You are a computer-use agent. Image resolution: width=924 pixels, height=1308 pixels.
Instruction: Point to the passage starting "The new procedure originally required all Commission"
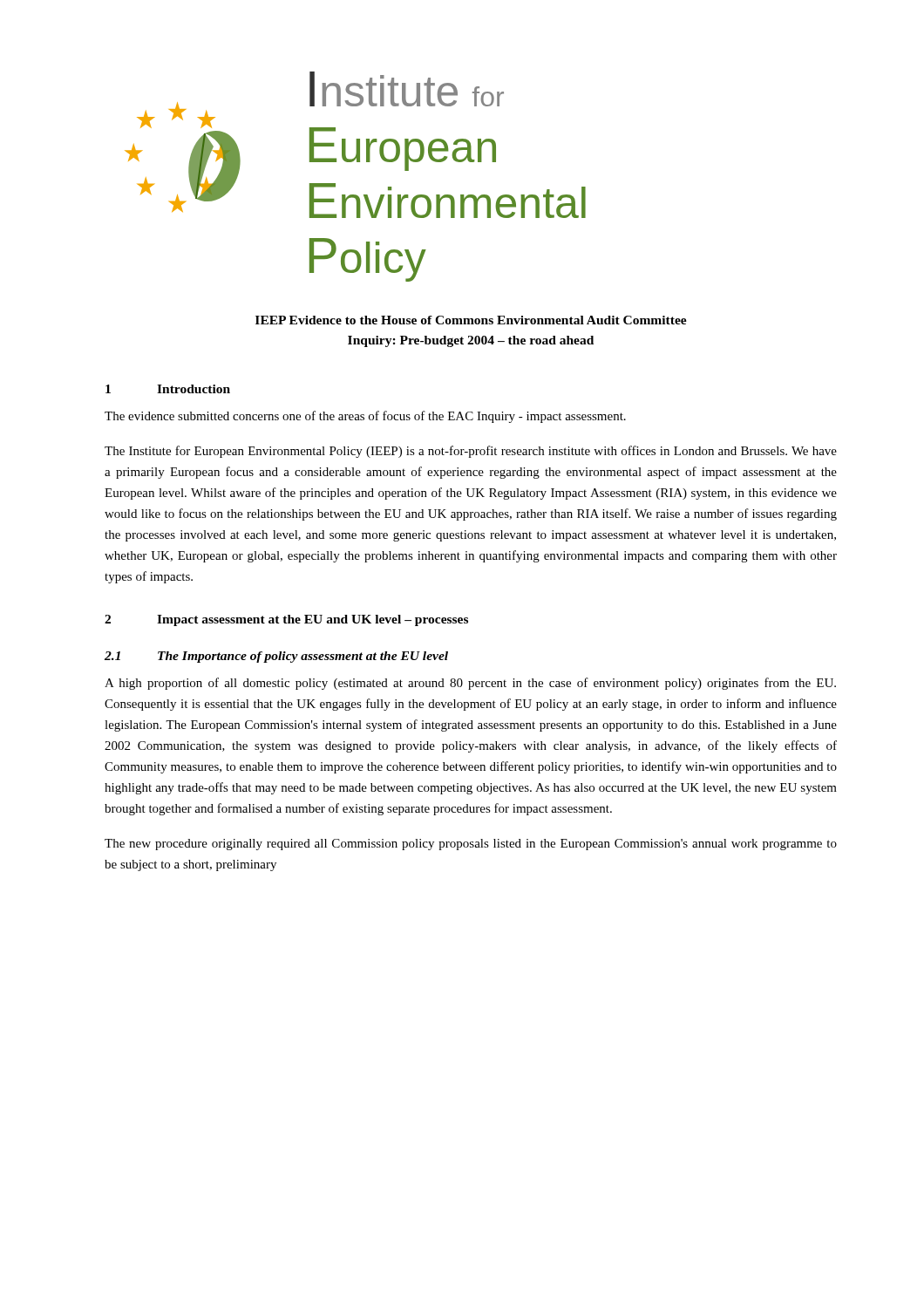tap(471, 853)
